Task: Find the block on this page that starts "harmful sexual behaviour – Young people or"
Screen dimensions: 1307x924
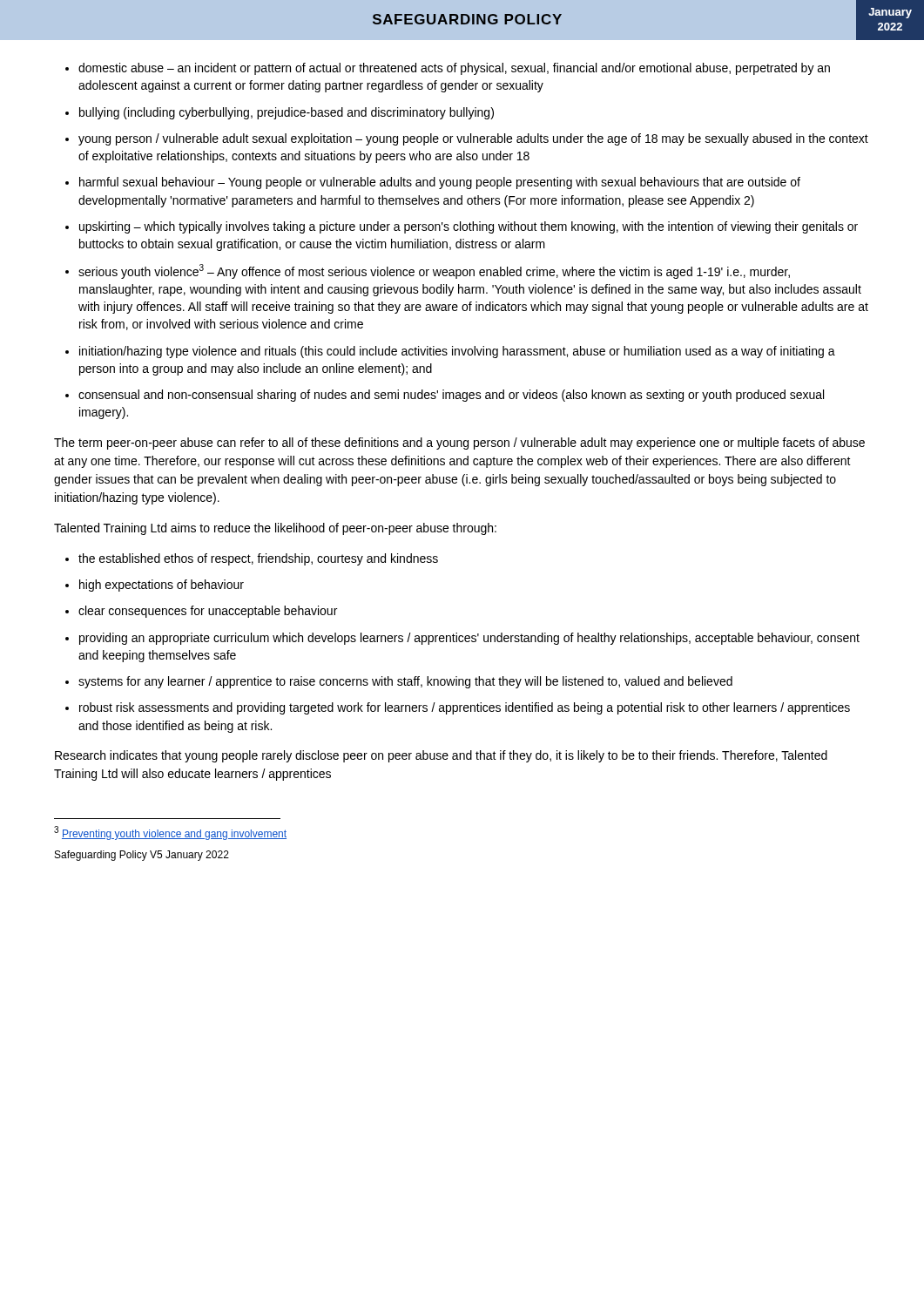Action: click(x=439, y=191)
